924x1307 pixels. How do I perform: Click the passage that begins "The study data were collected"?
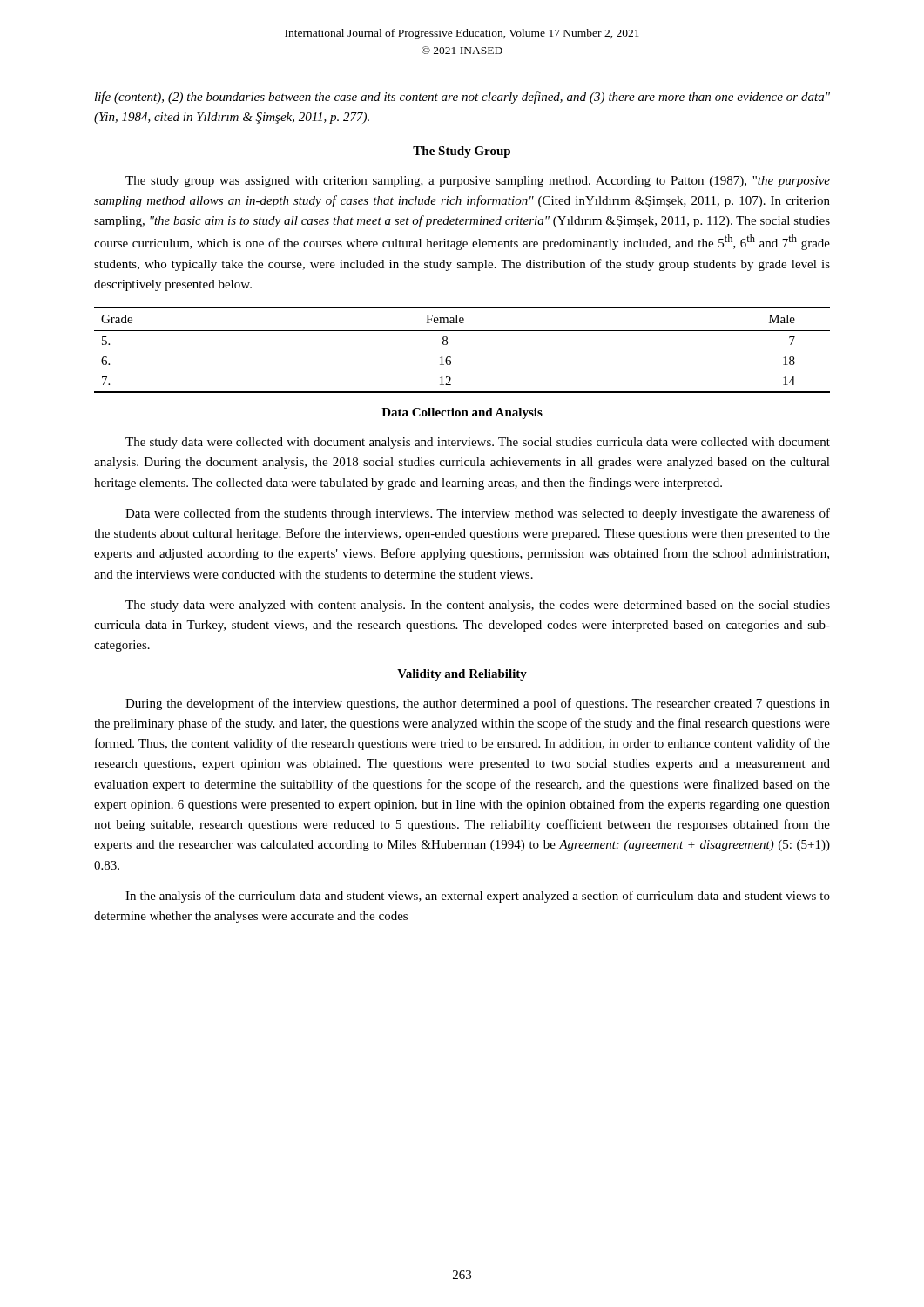coord(462,462)
